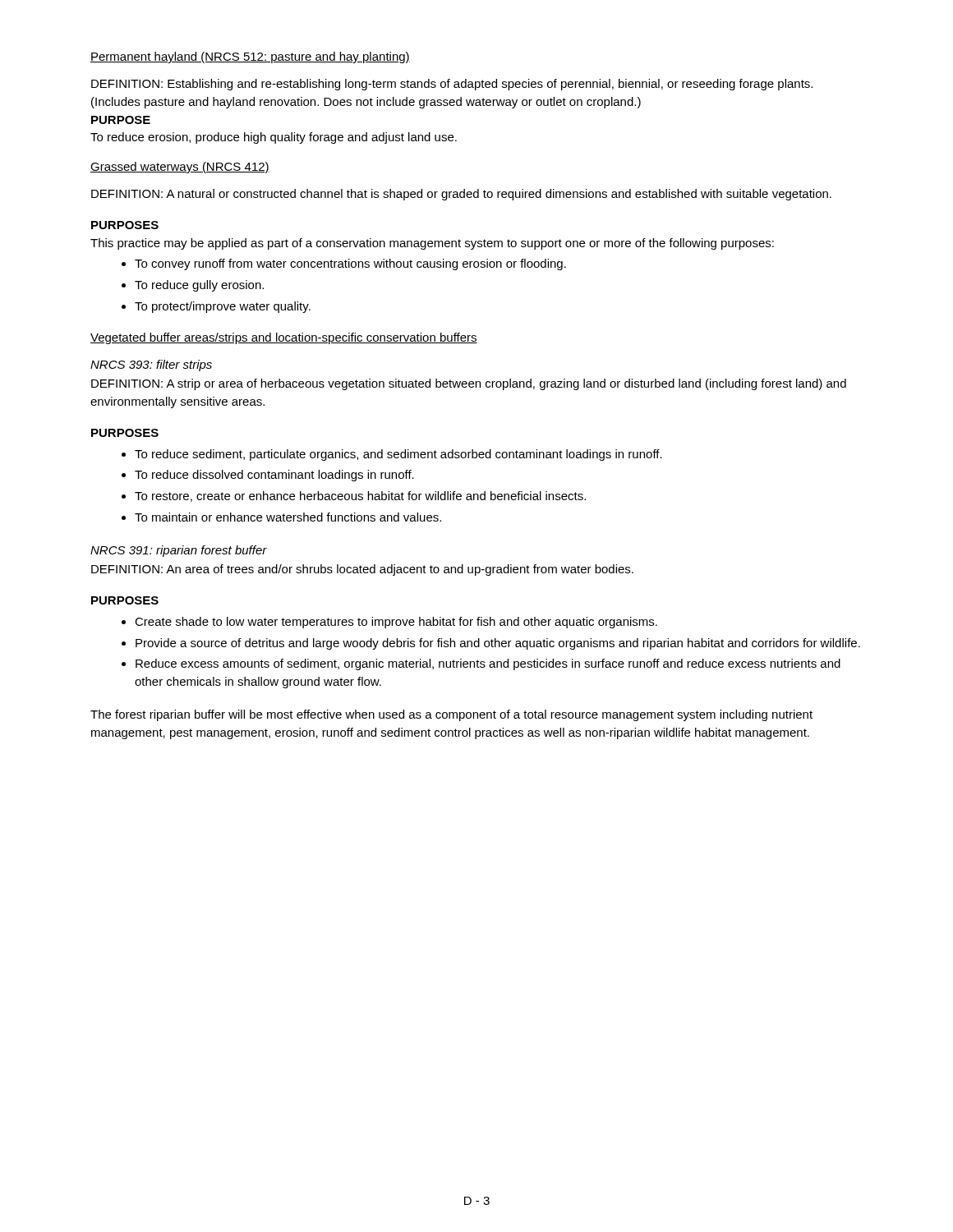
Task: Navigate to the region starting "Permanent hayland (NRCS 512:"
Action: click(250, 56)
